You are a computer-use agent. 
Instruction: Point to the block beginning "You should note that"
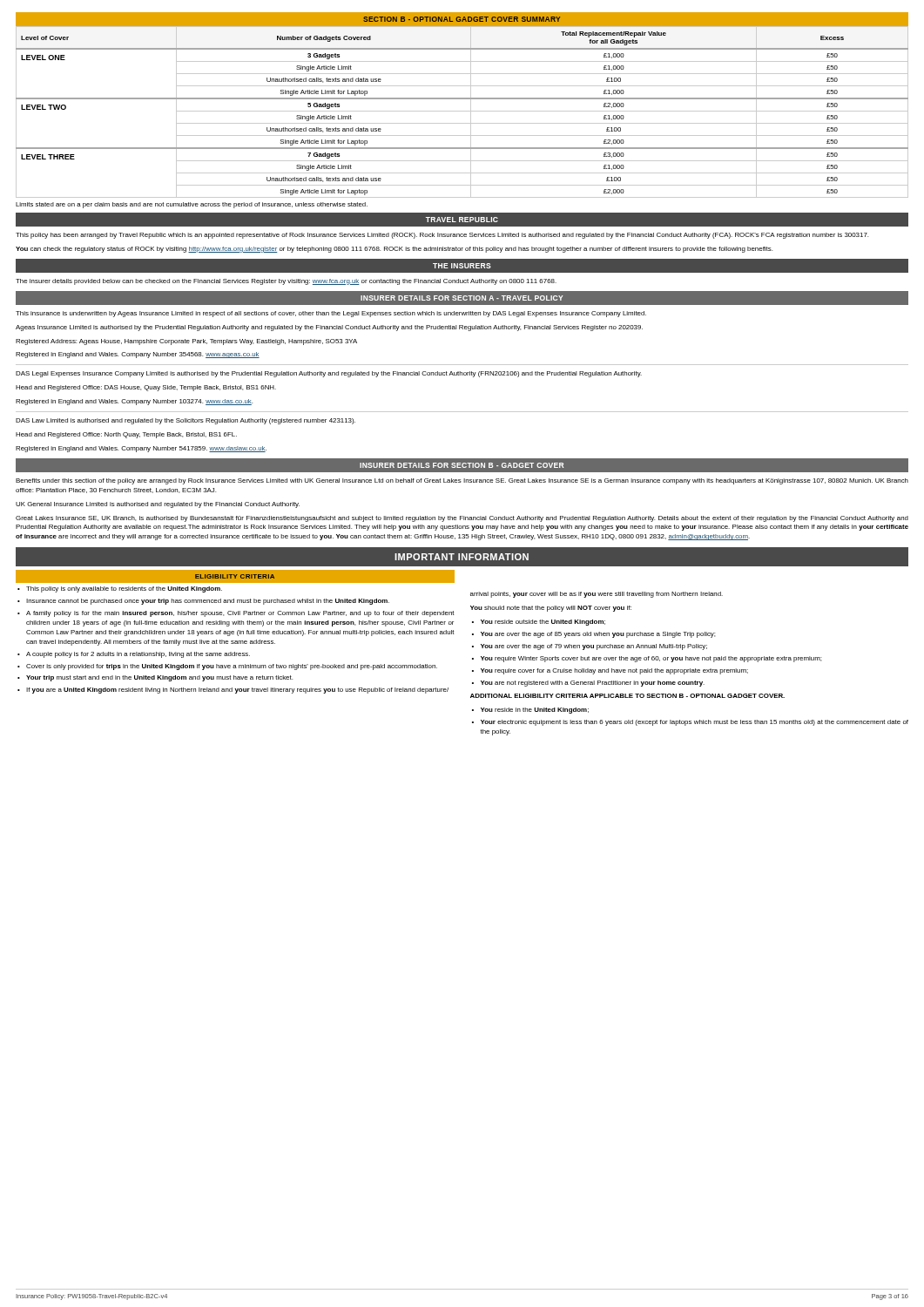tap(551, 608)
